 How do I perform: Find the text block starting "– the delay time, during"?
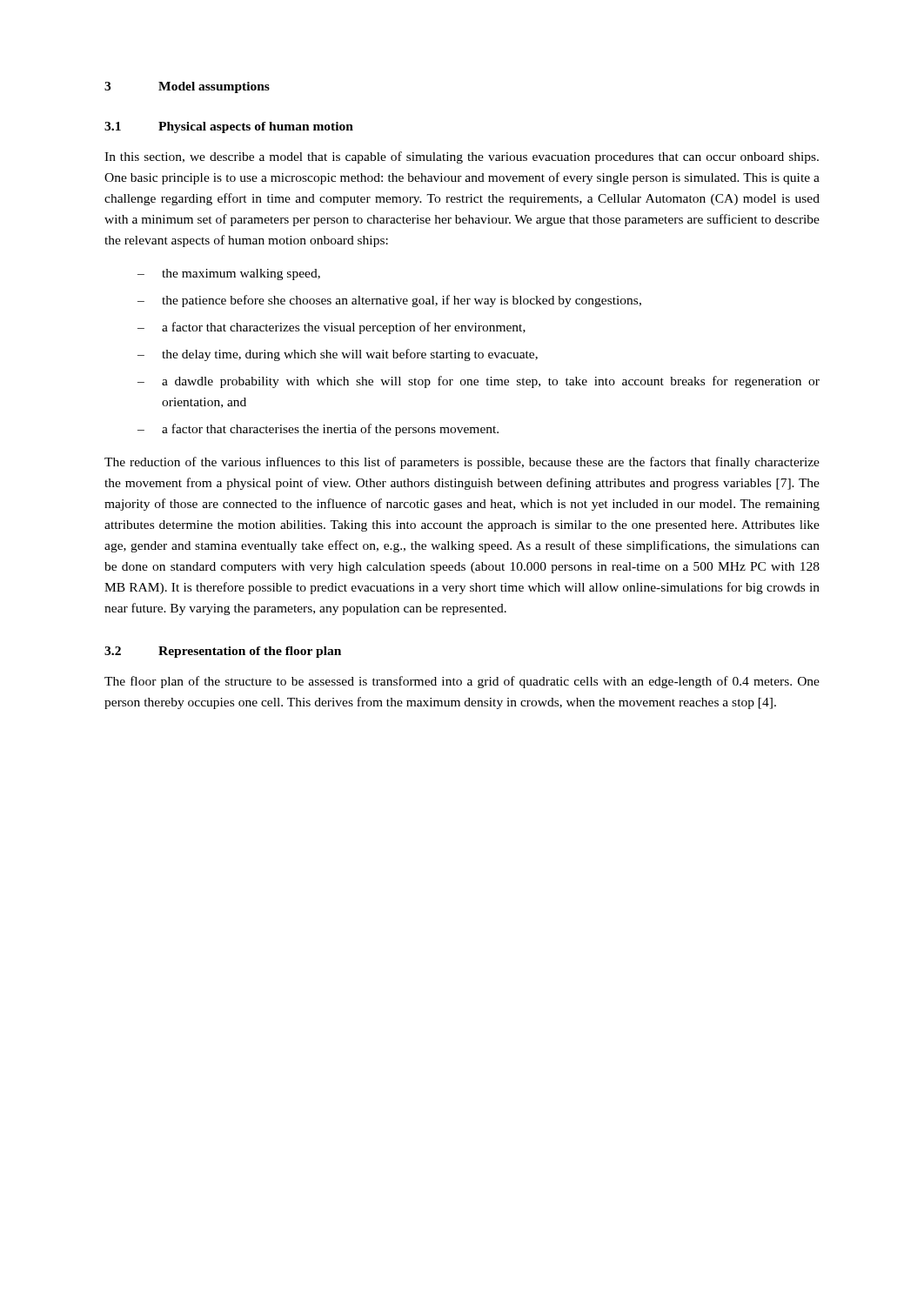[x=479, y=354]
